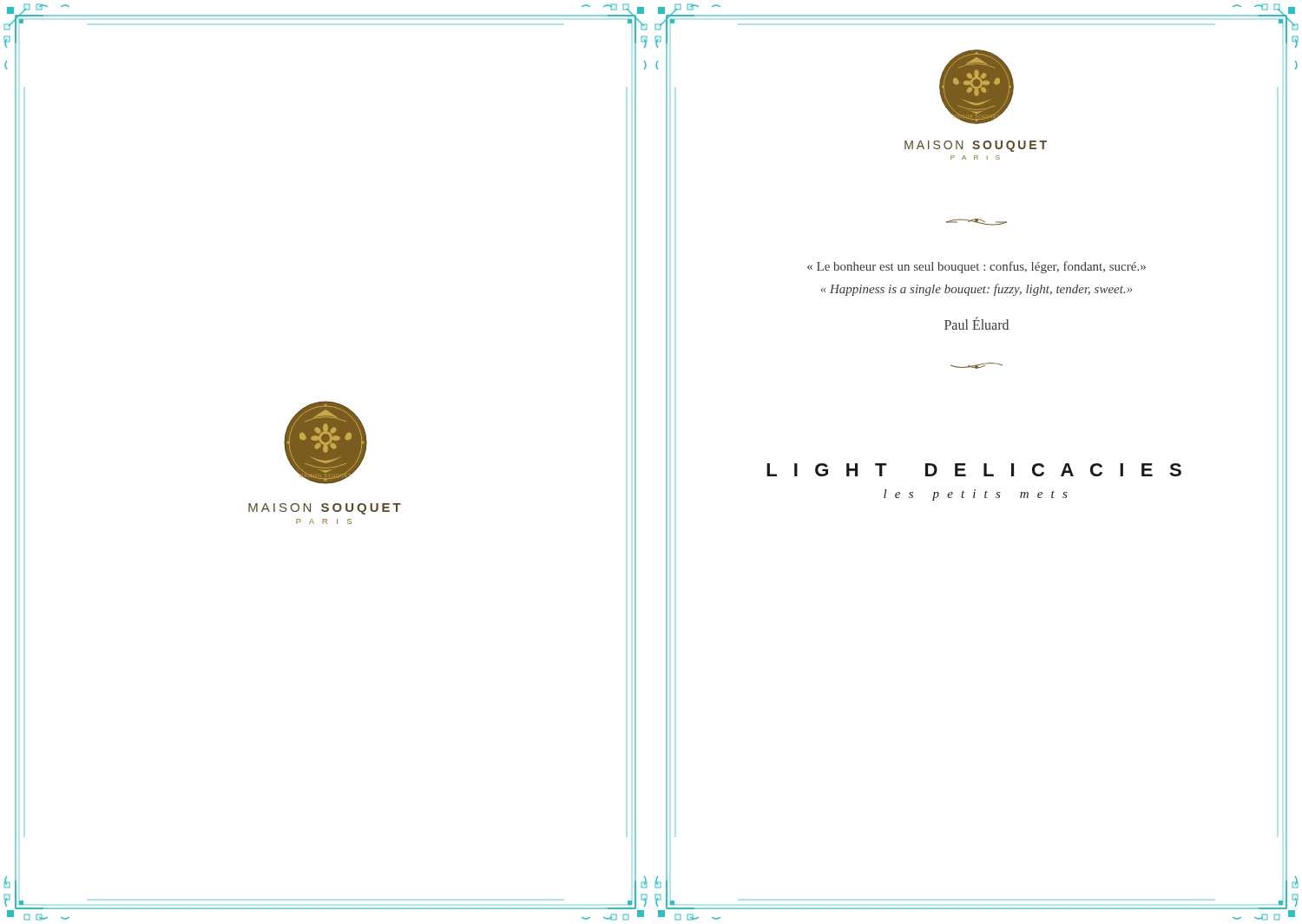Locate the section header that opens with "L I G"
This screenshot has height=924, width=1302.
pos(976,470)
